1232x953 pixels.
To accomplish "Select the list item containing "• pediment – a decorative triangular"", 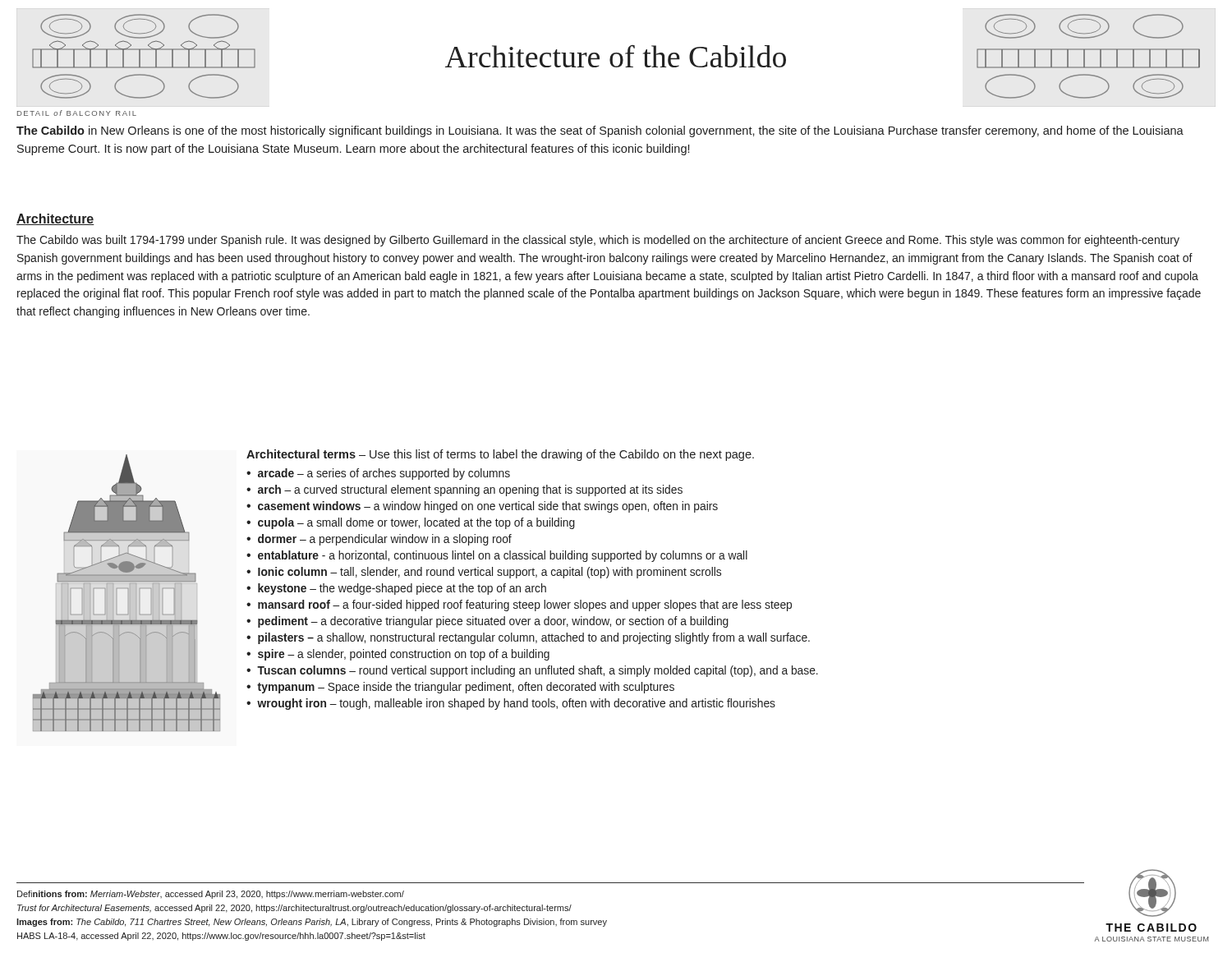I will click(x=488, y=621).
